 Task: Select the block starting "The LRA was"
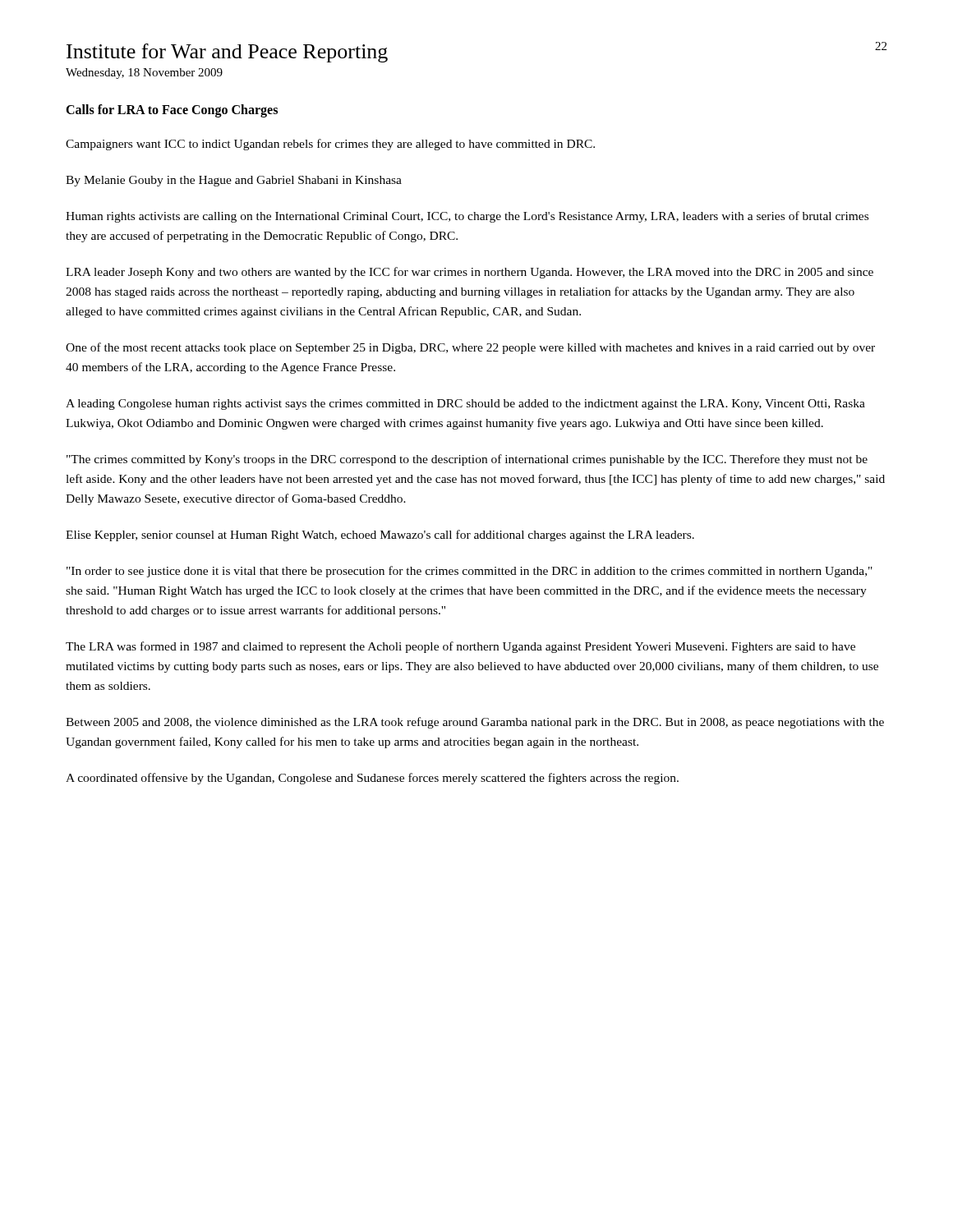point(476,666)
